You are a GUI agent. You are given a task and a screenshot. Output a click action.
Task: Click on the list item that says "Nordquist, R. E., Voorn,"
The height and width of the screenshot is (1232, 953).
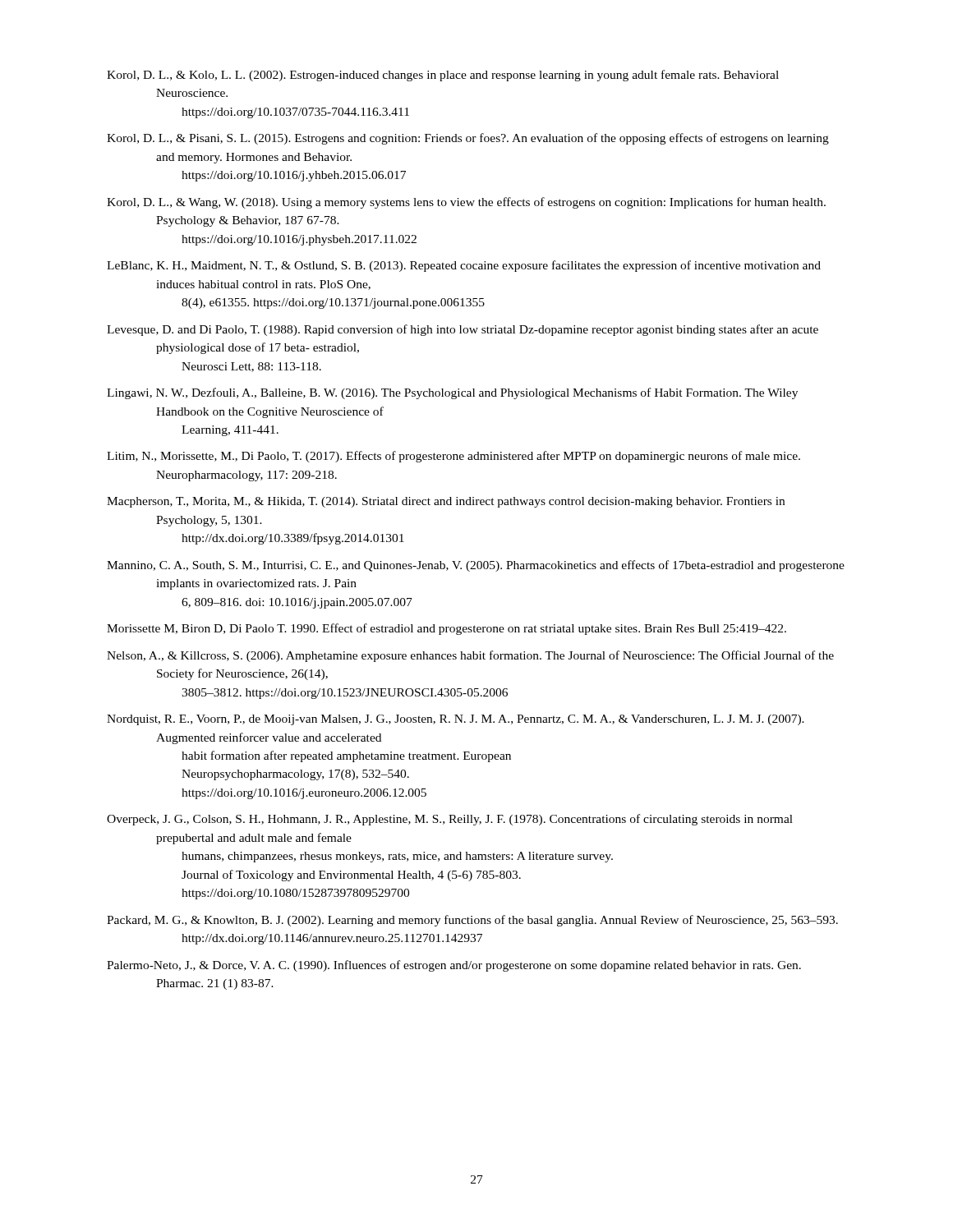(x=456, y=755)
